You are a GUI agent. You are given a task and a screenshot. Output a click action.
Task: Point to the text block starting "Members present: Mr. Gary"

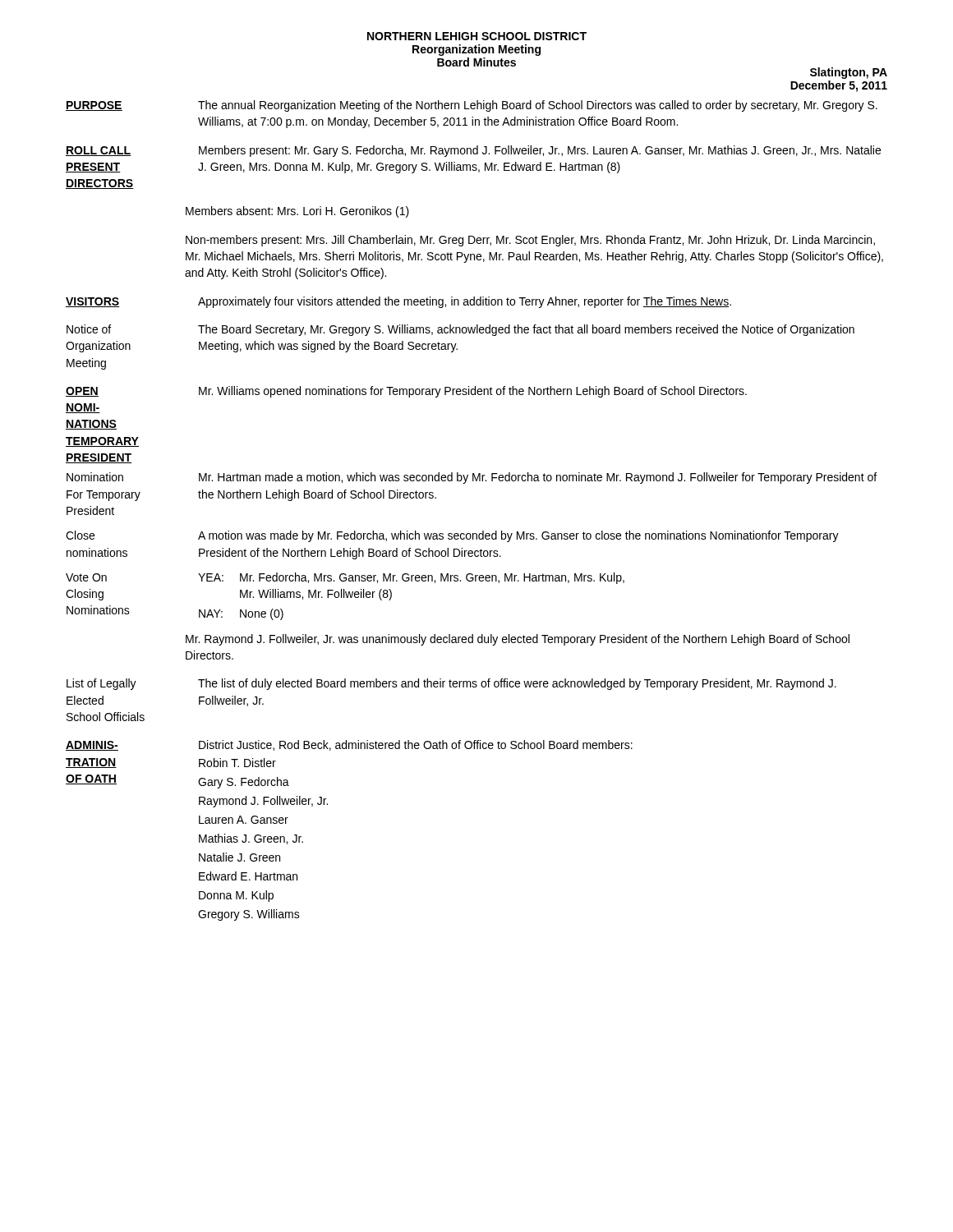(x=540, y=158)
